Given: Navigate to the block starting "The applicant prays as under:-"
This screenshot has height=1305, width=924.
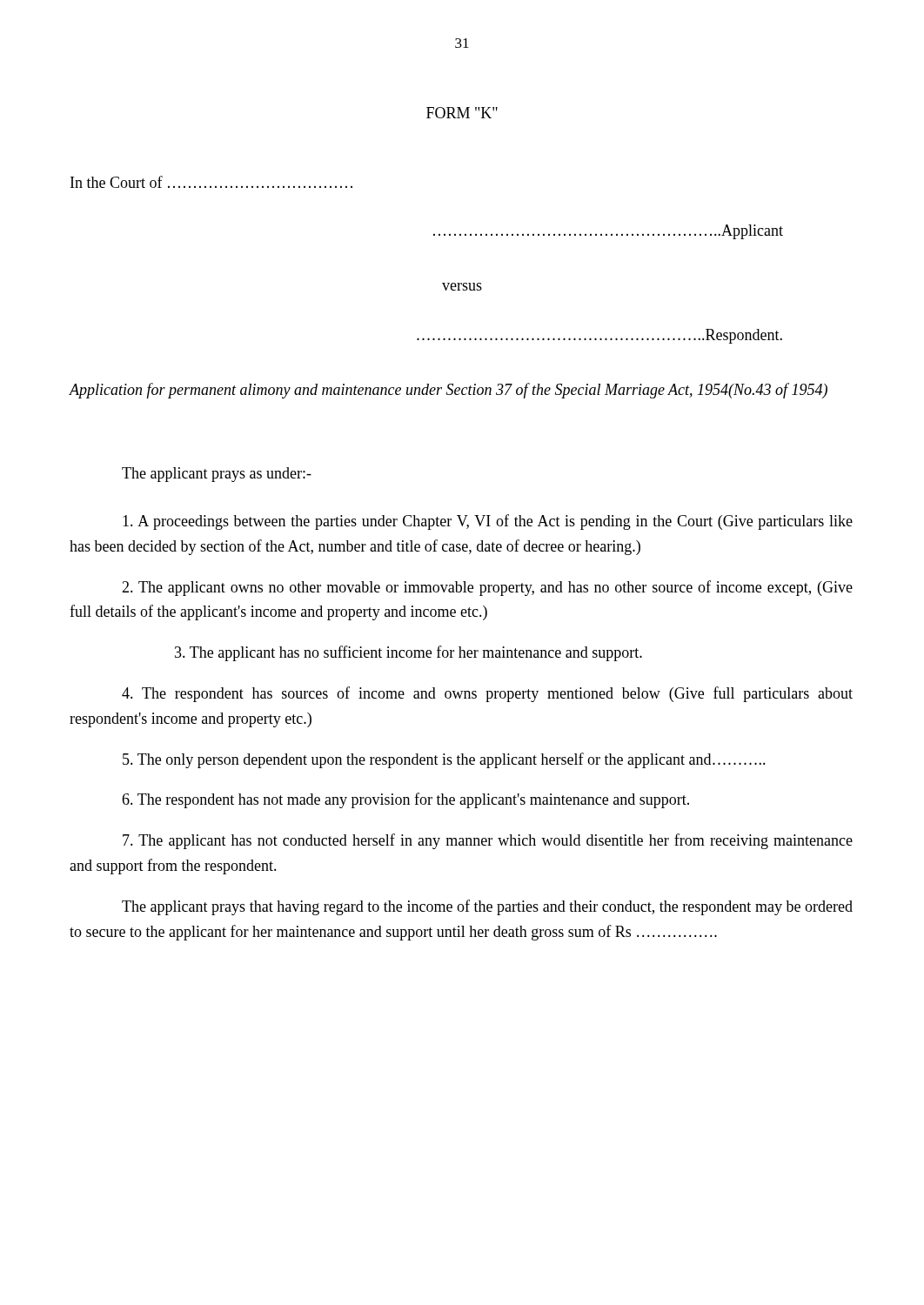Looking at the screenshot, I should [217, 473].
